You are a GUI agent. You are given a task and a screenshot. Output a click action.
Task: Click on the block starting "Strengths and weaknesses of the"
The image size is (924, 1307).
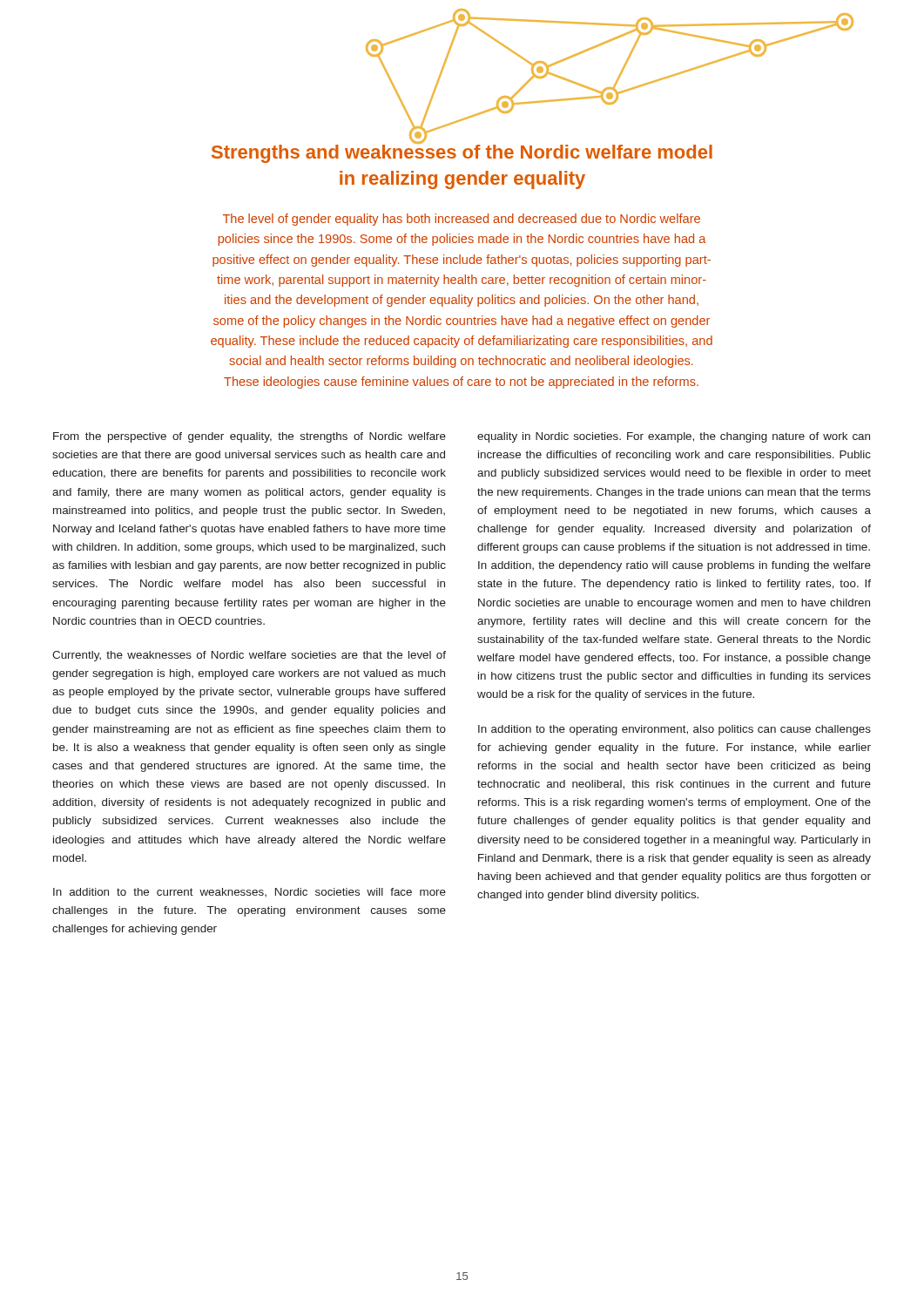click(x=462, y=165)
